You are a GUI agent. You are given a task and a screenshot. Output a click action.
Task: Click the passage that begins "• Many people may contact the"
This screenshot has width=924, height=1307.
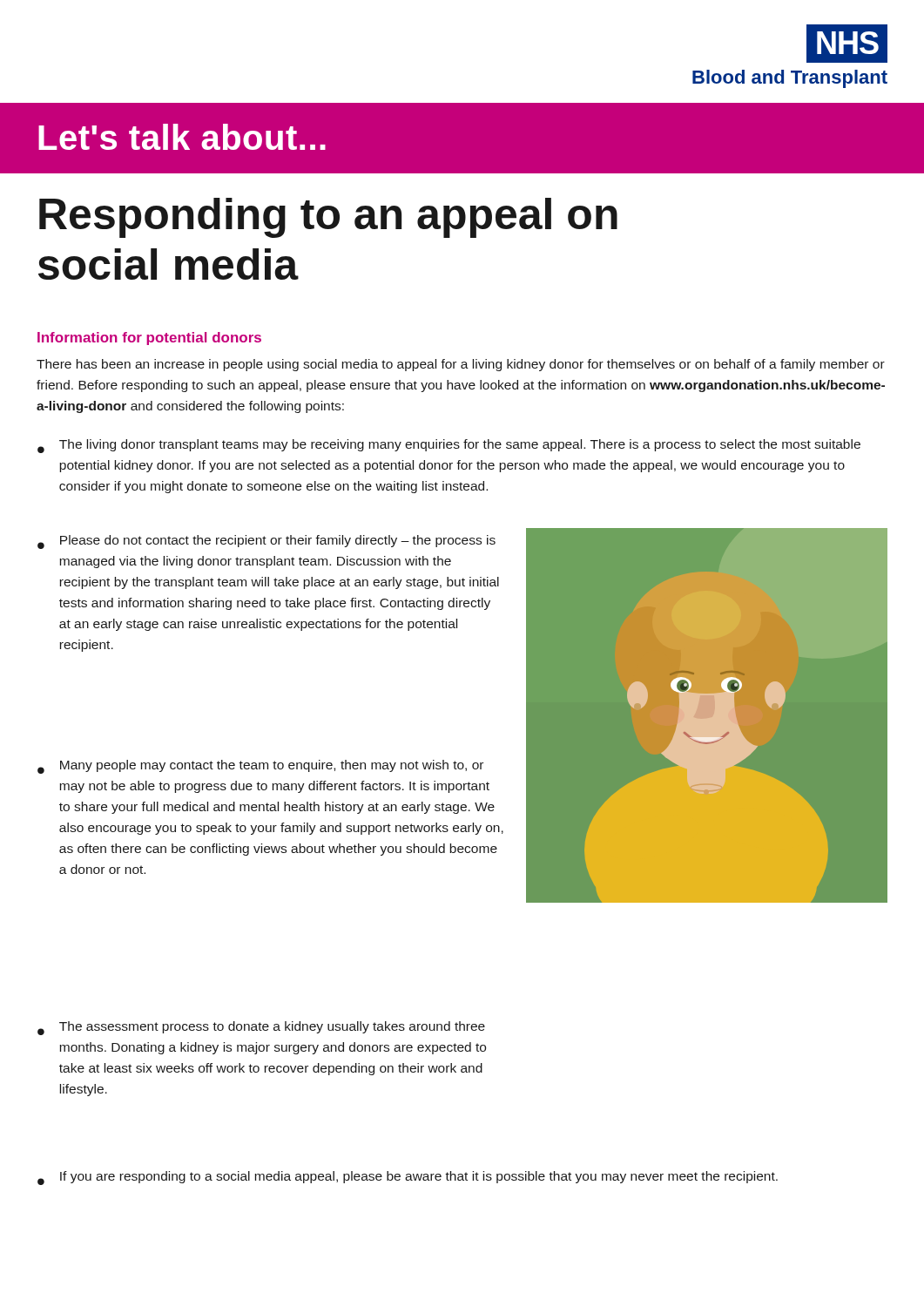tap(270, 817)
